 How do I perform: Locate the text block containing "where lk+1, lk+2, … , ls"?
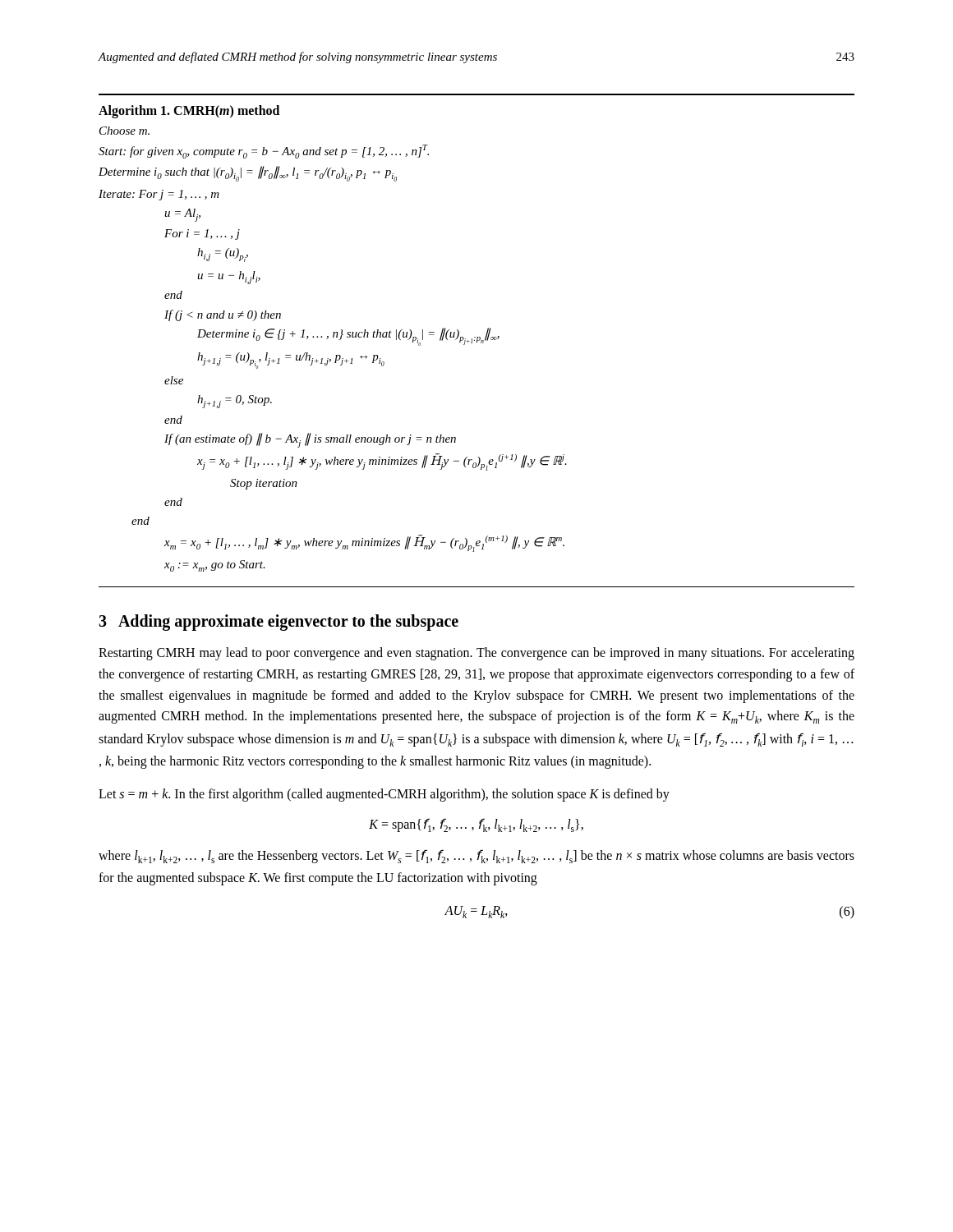click(x=476, y=867)
